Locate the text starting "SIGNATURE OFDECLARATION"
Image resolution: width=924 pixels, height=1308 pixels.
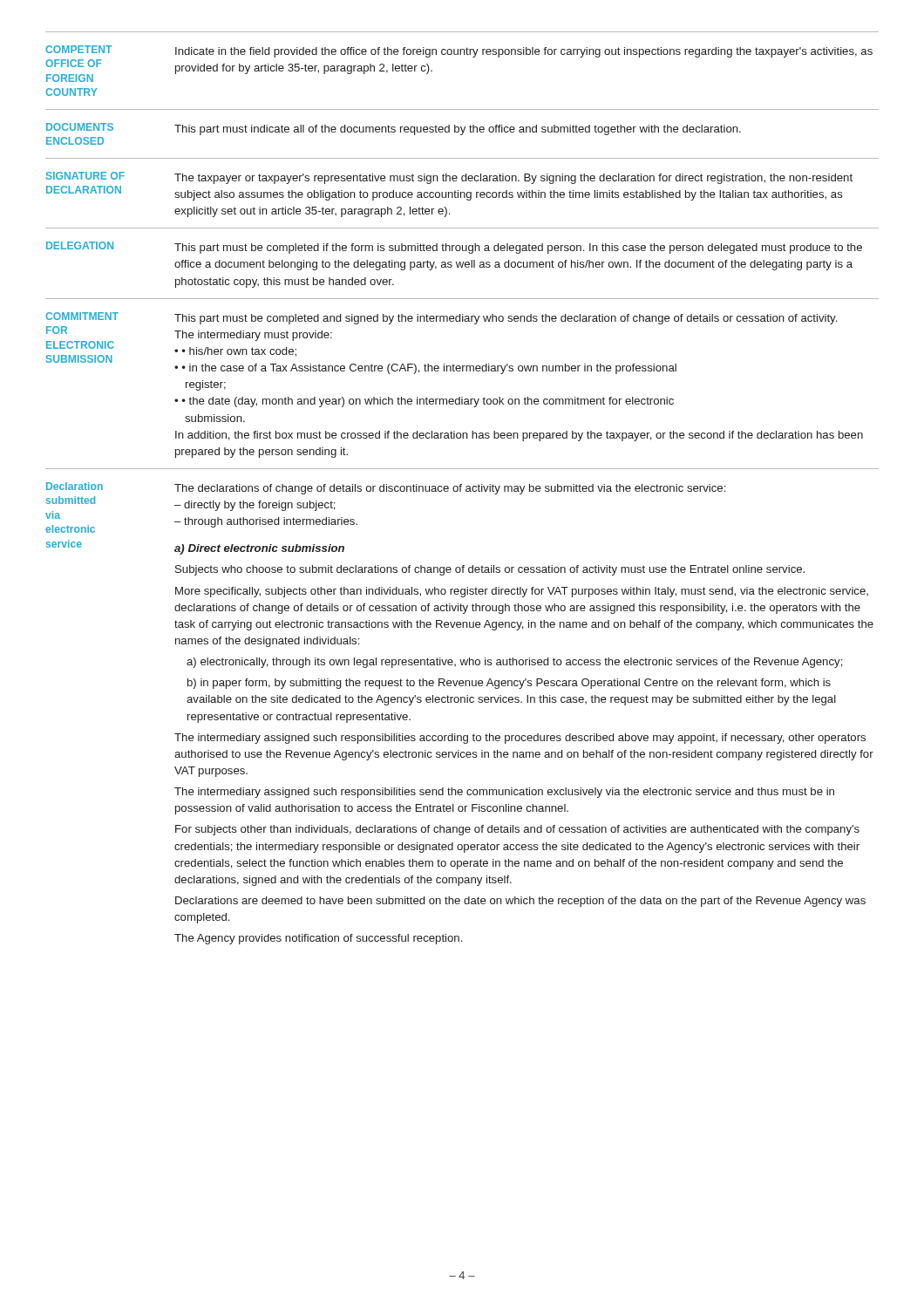point(85,183)
